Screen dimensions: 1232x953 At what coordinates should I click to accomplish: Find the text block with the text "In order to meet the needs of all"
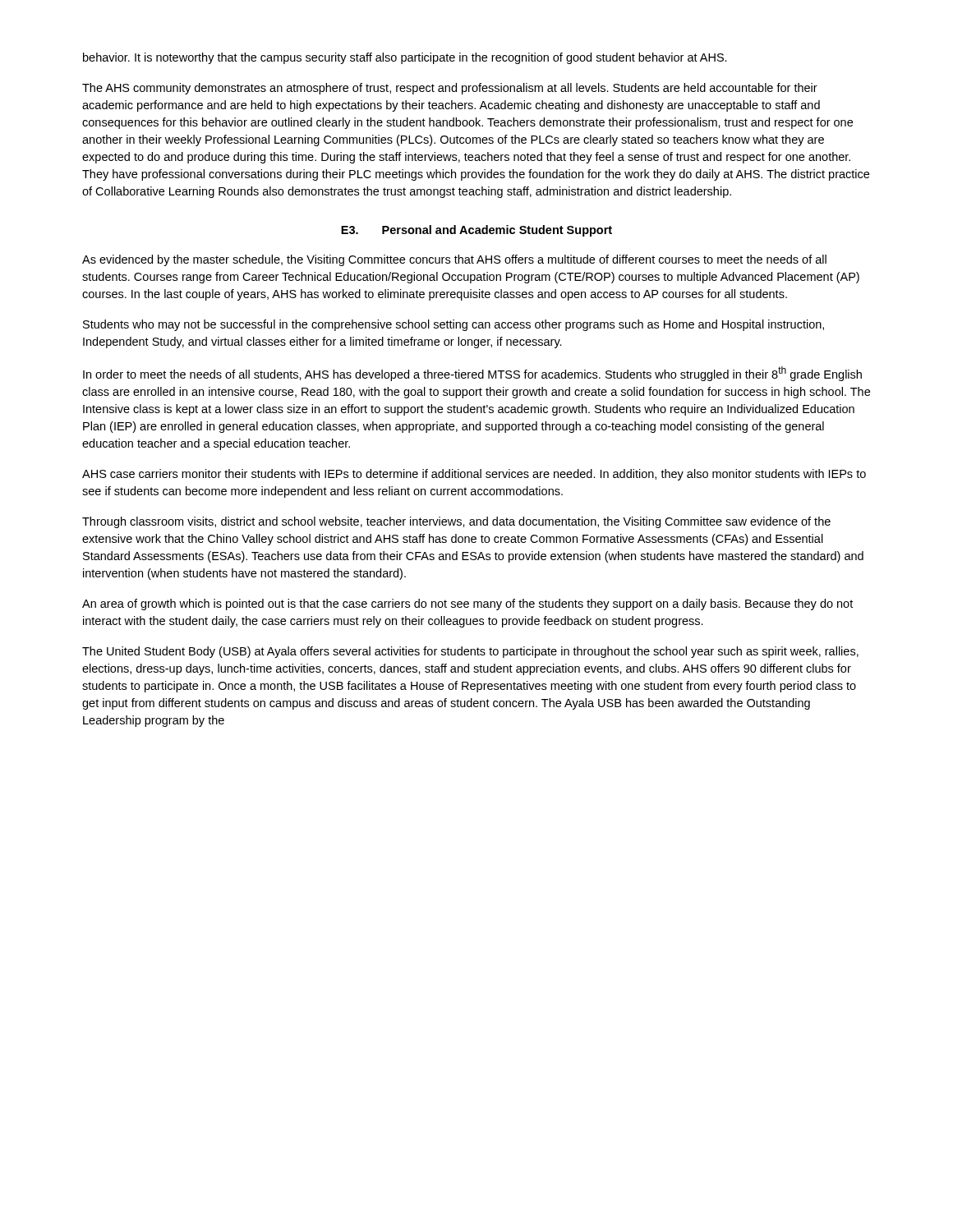(476, 407)
